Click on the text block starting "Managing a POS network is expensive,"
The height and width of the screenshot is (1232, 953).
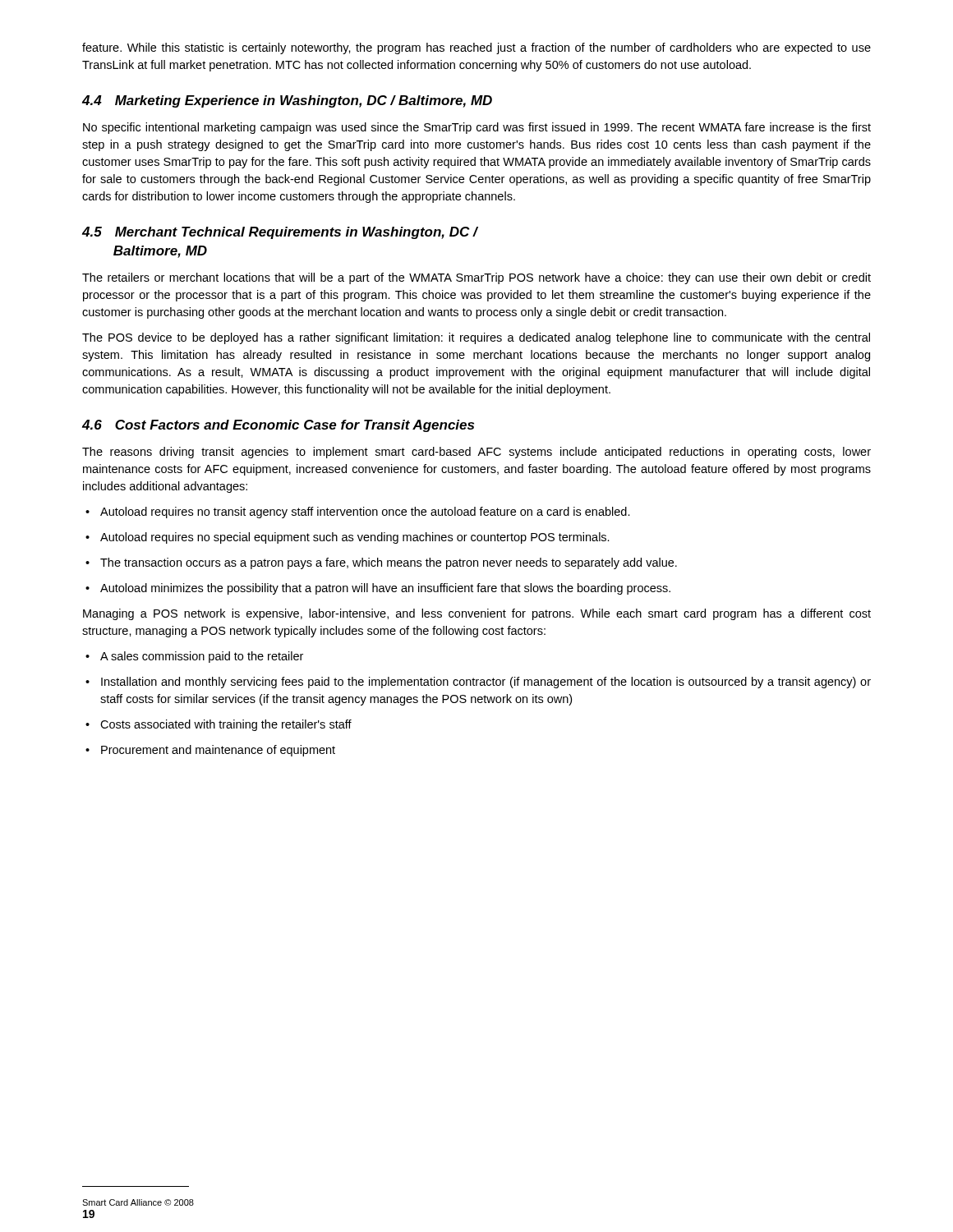pyautogui.click(x=476, y=623)
